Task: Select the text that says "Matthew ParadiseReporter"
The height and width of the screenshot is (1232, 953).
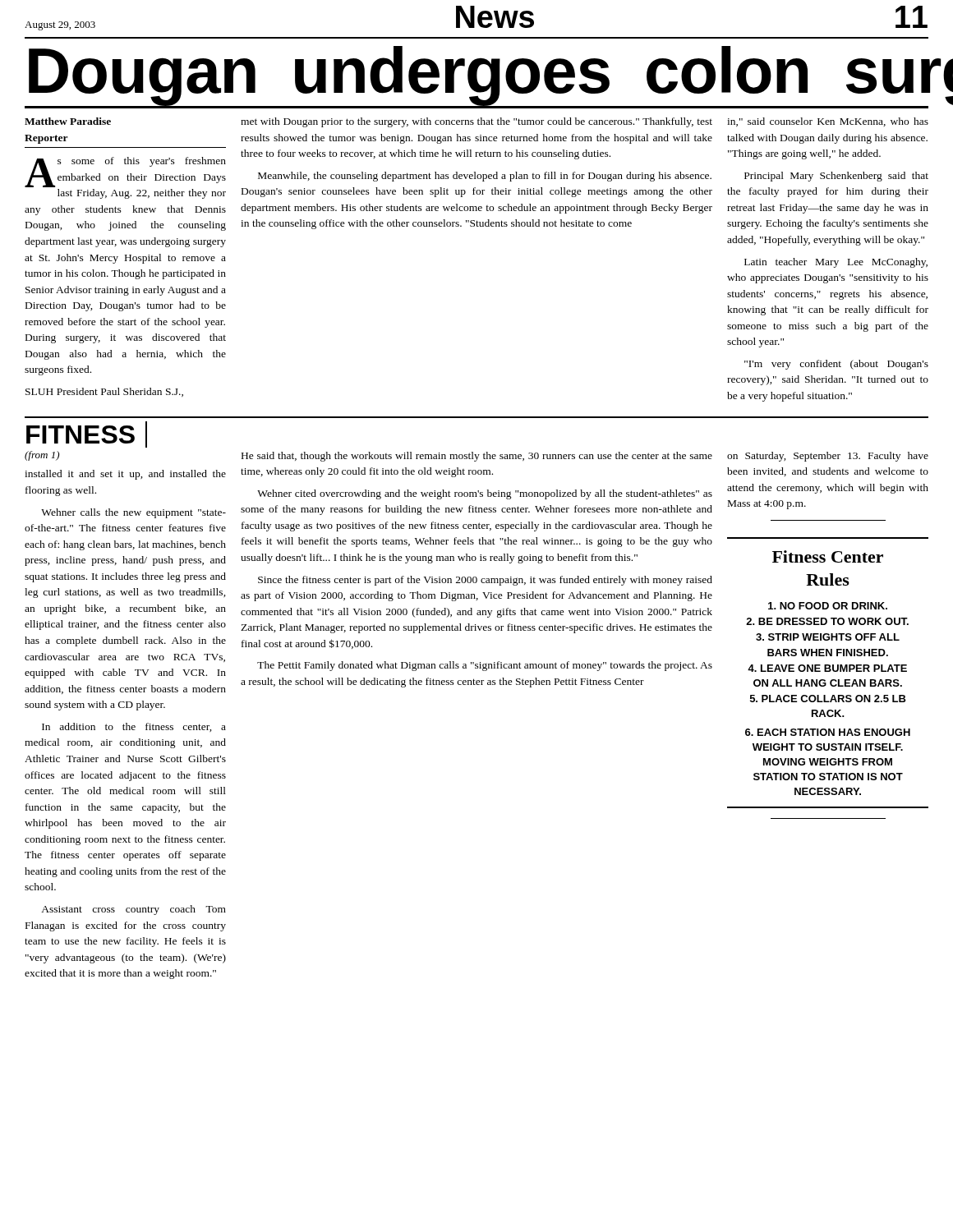Action: 68,129
